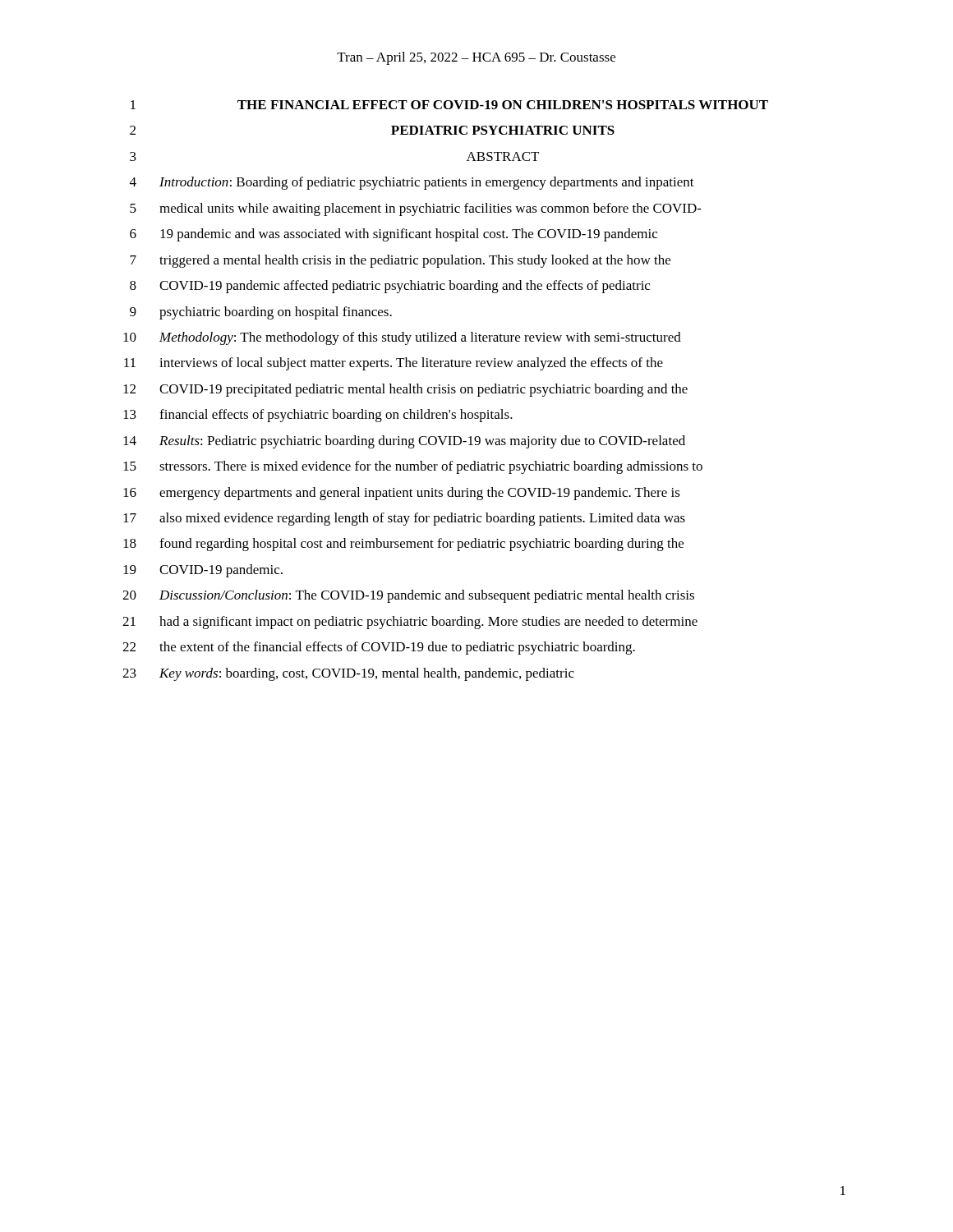The height and width of the screenshot is (1232, 953).
Task: Select the element starting "10 Methodology: The methodology of this"
Action: click(x=476, y=376)
